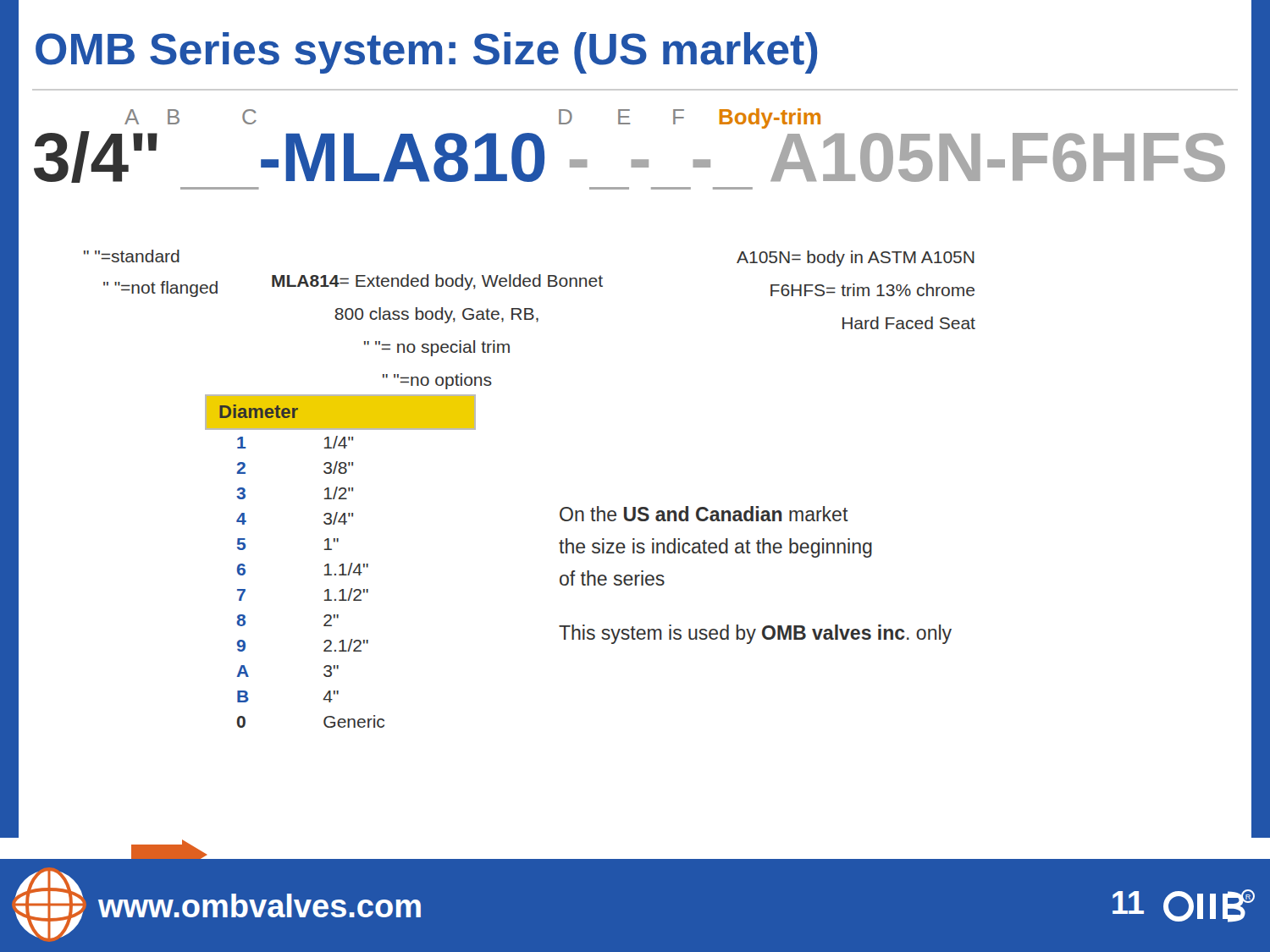Where is the passage that starts "This system is used by OMB"?
1270x952 pixels.
(755, 633)
